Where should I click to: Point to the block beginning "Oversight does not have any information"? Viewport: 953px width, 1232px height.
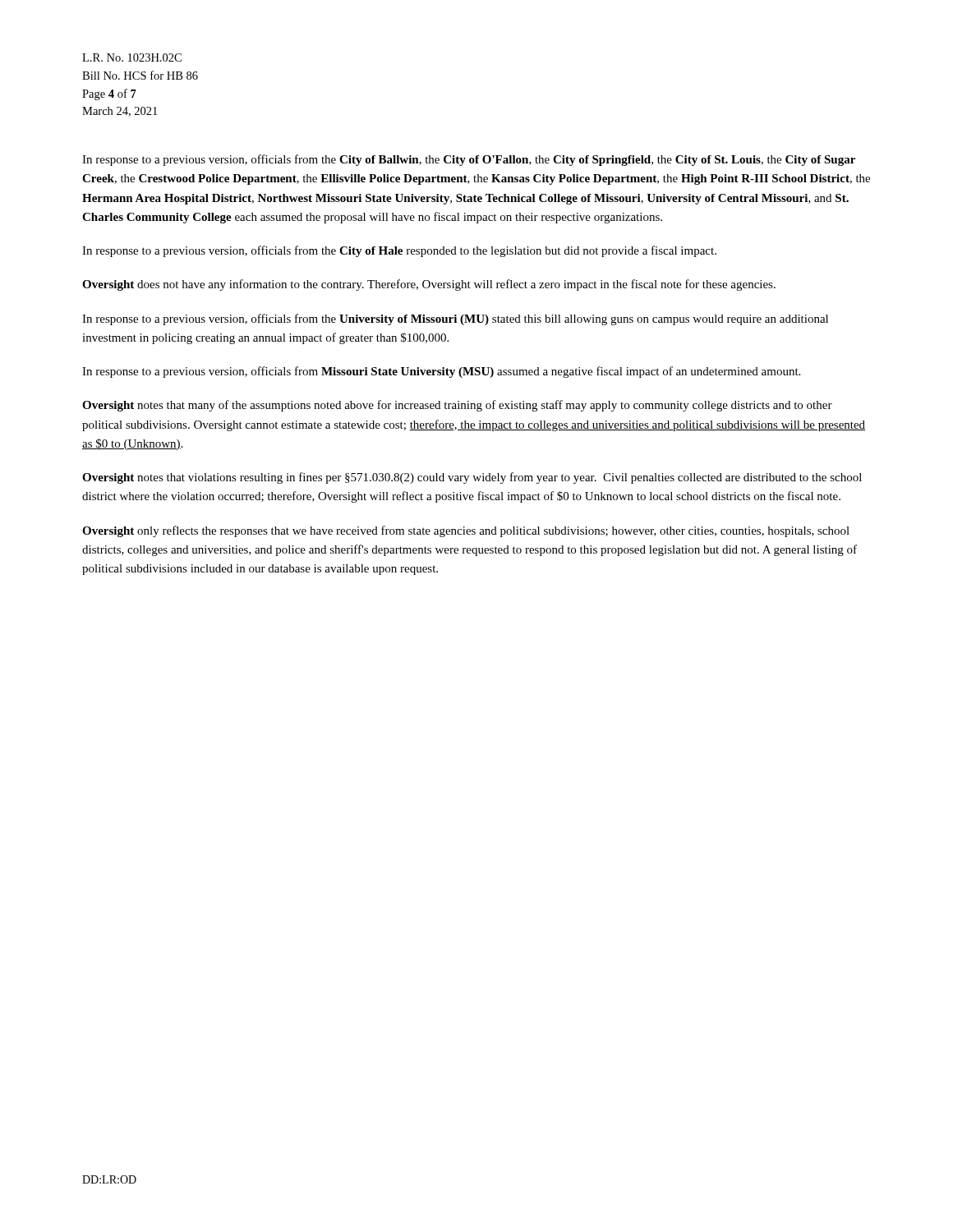(429, 284)
